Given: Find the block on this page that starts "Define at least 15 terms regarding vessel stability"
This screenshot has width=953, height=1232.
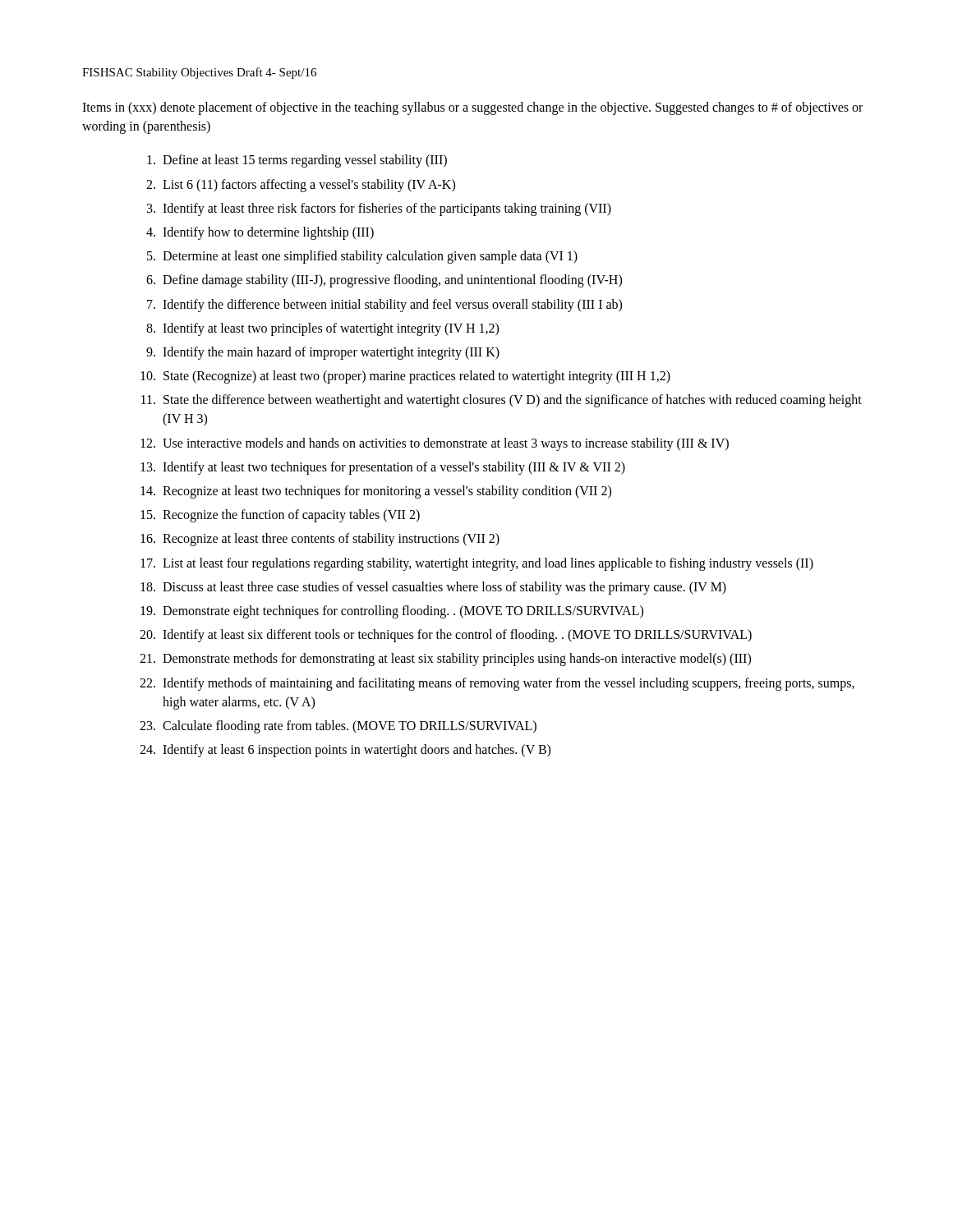Looking at the screenshot, I should [x=297, y=161].
